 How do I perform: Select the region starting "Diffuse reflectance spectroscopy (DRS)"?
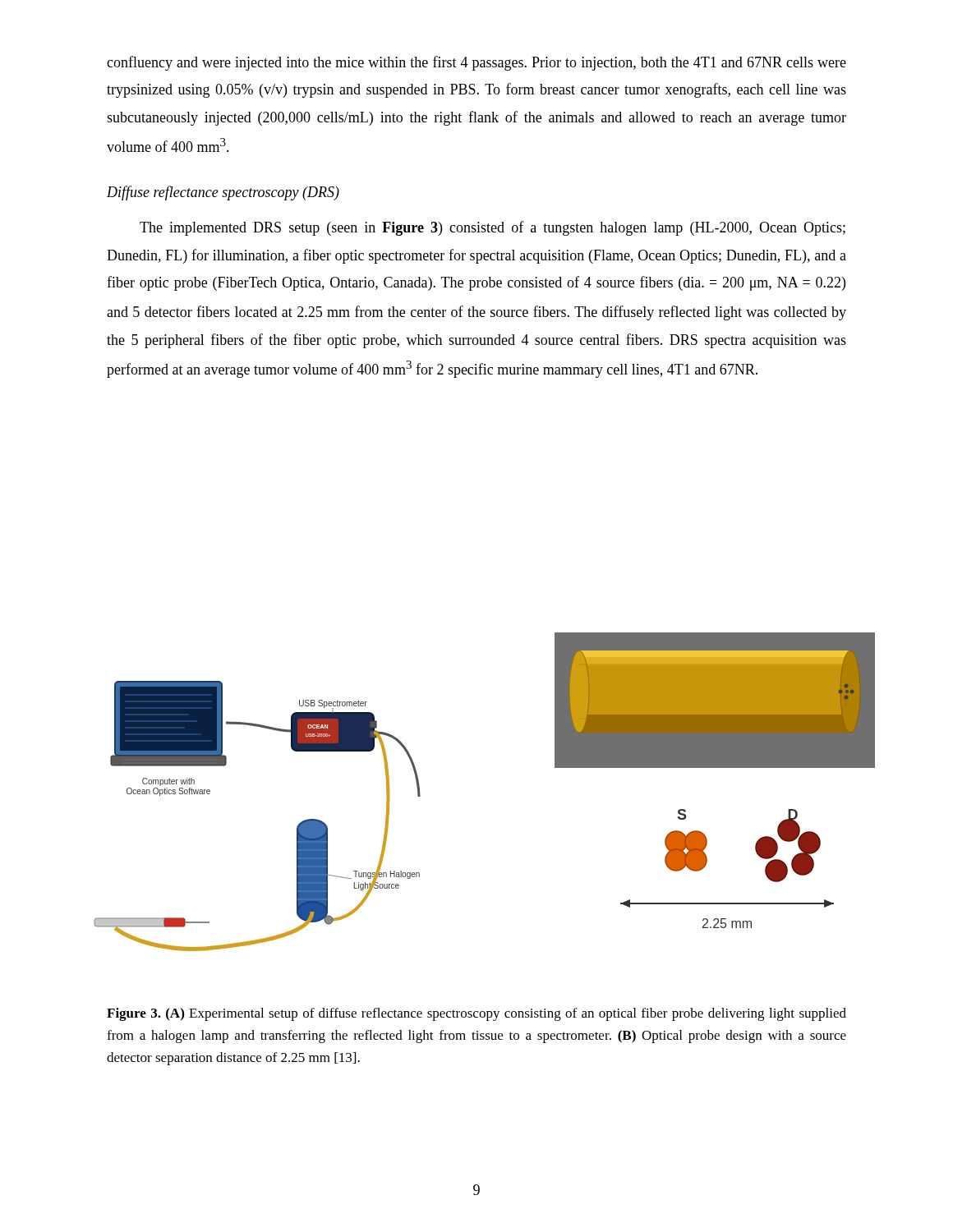pos(223,192)
